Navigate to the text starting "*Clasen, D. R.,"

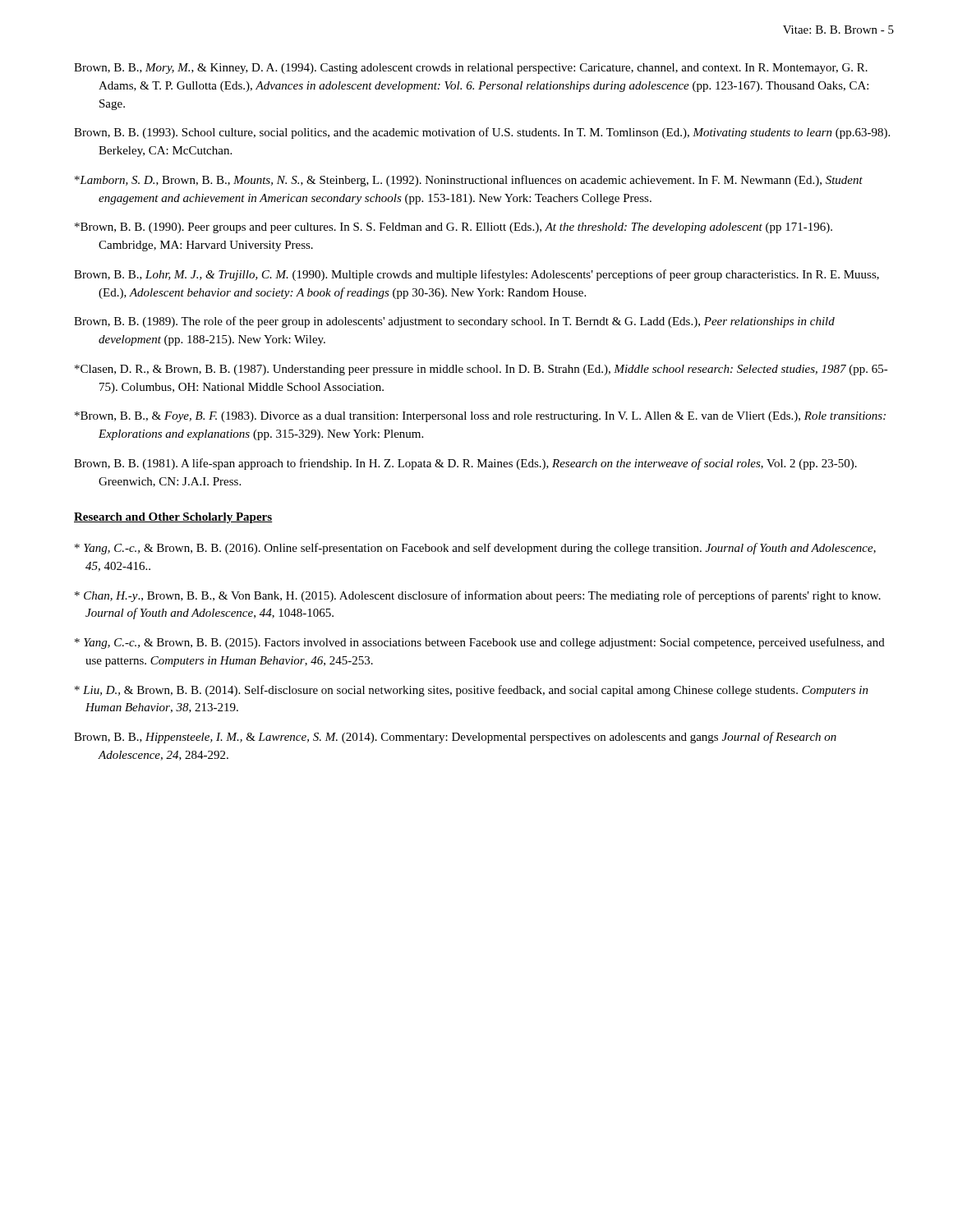481,377
